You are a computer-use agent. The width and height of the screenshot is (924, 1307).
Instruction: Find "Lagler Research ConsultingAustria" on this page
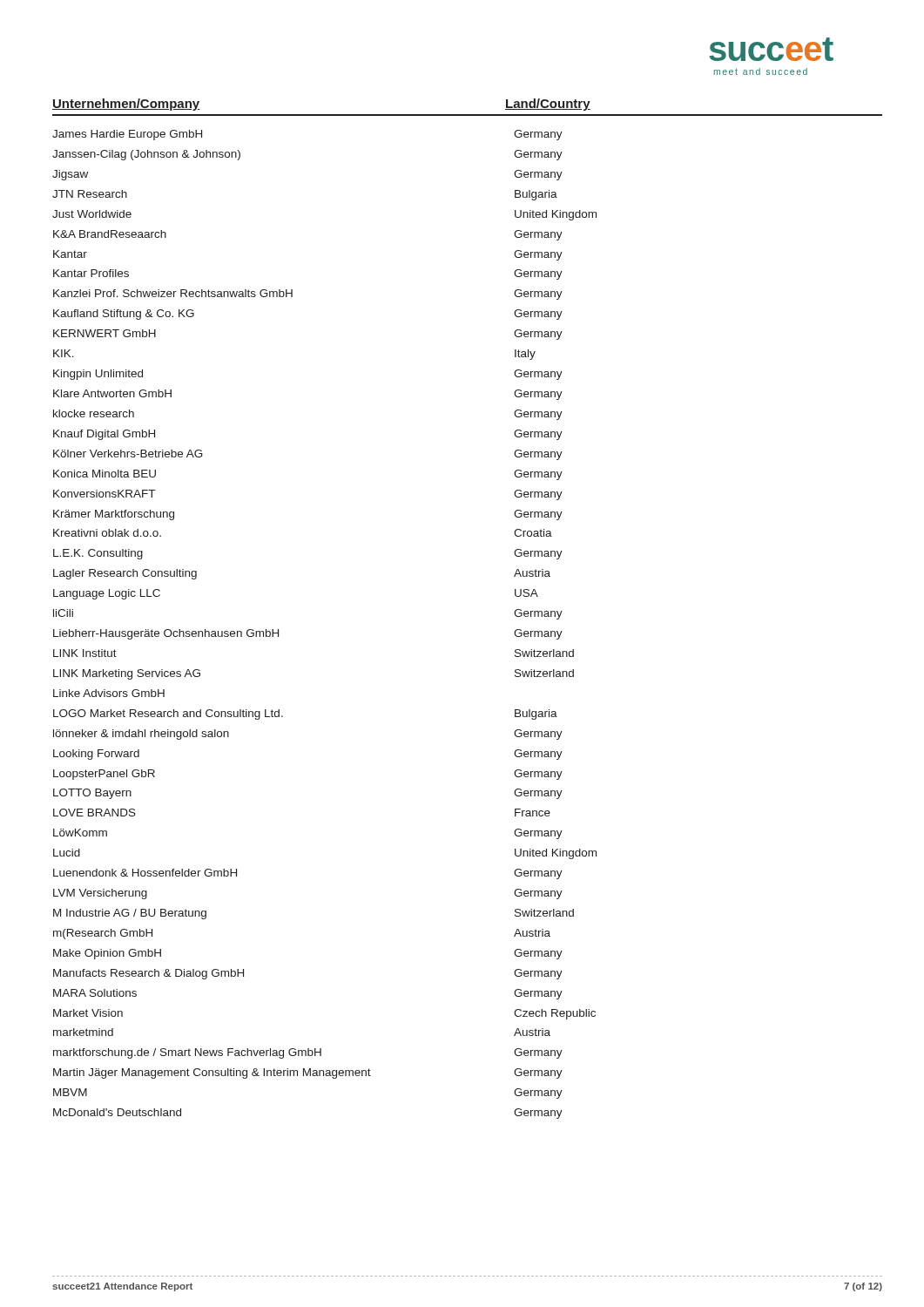pos(127,574)
